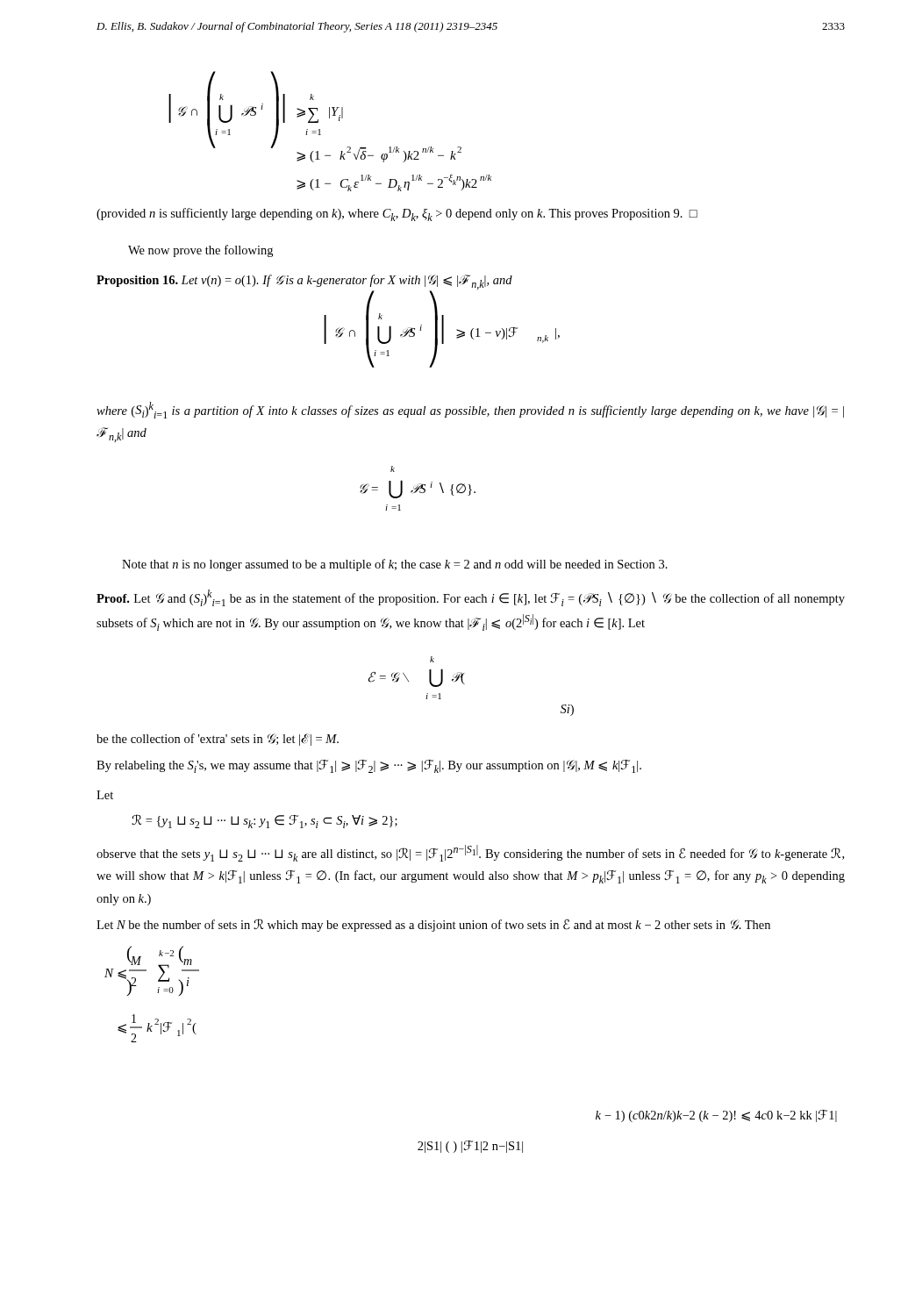
Task: Click on the text block with the text "where (Si)ki=1 is a partition of X"
Action: point(471,421)
